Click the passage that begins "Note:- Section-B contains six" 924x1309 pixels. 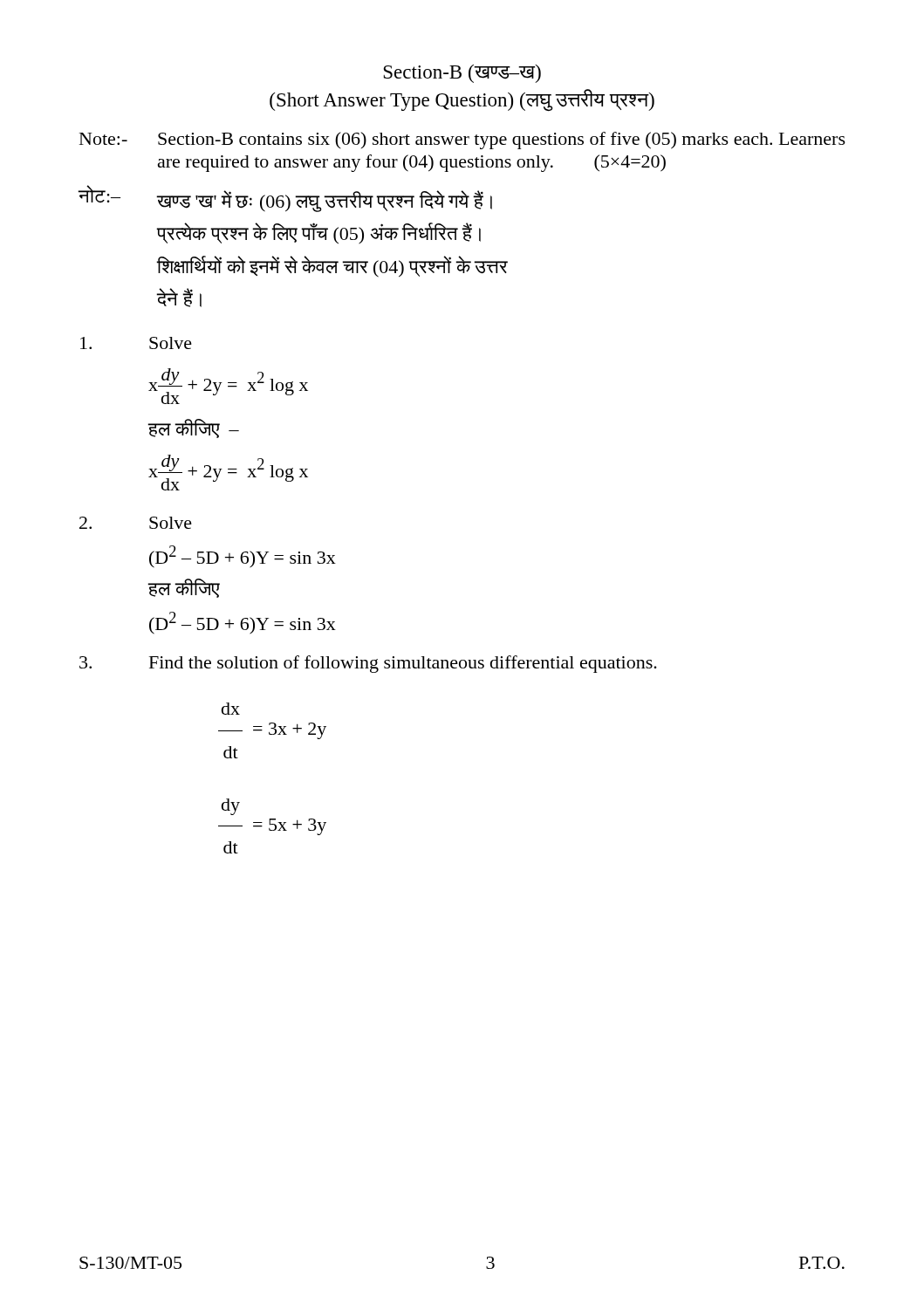coord(462,150)
